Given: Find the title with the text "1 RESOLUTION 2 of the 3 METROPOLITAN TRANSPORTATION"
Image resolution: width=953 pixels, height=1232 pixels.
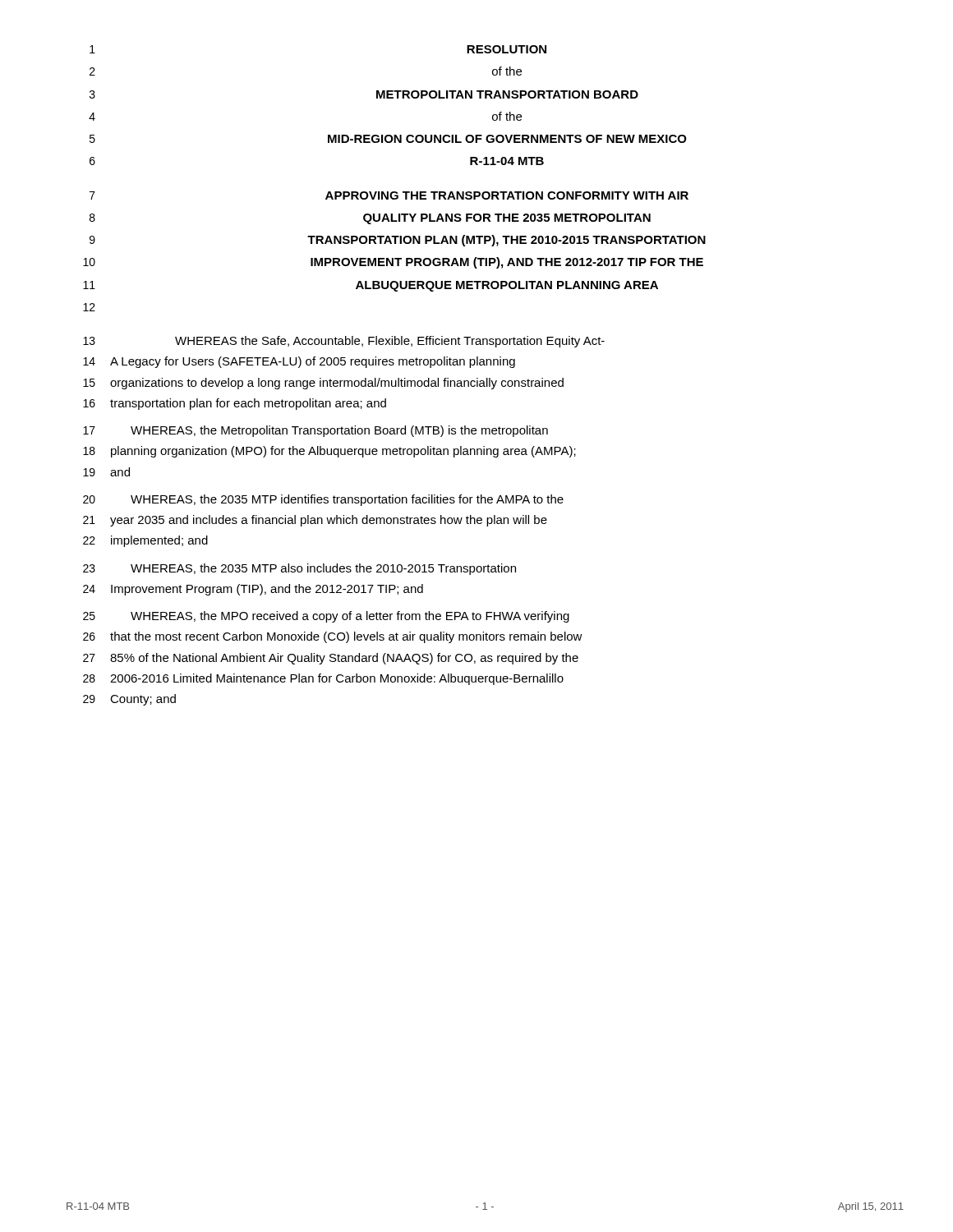Looking at the screenshot, I should tap(485, 105).
